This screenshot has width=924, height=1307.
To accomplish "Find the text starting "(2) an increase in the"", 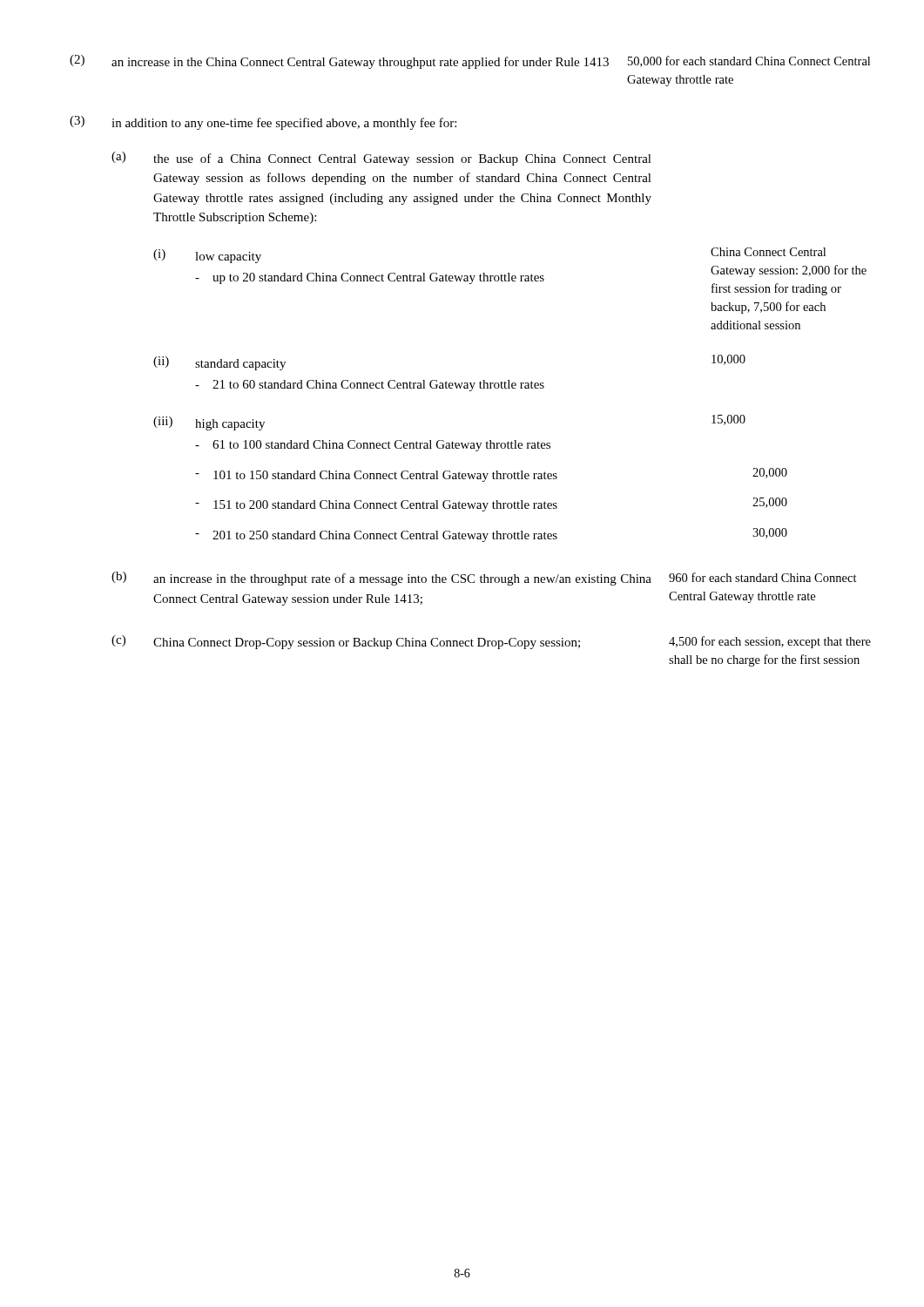I will pos(471,71).
